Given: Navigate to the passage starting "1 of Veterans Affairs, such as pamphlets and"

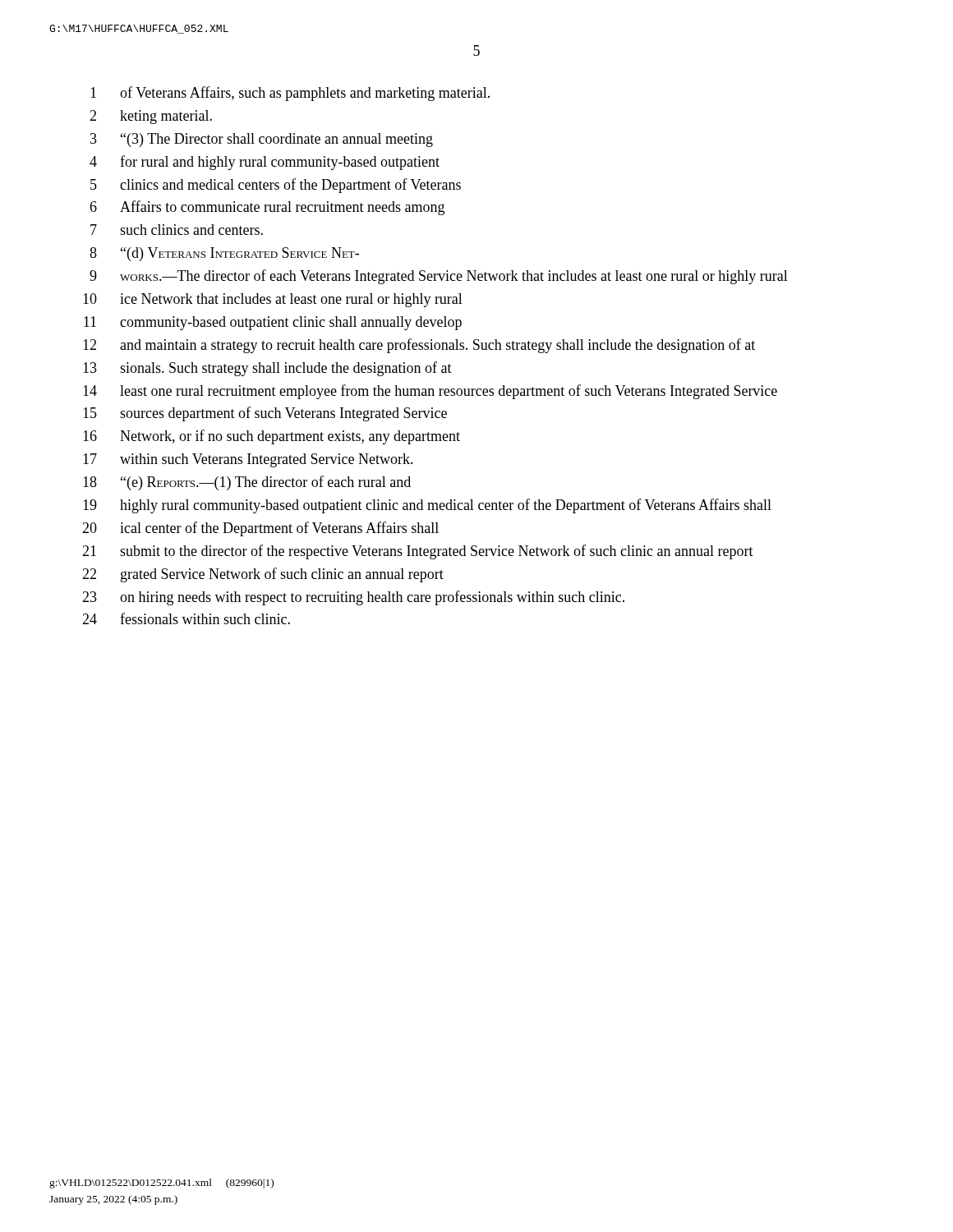Looking at the screenshot, I should pos(476,94).
